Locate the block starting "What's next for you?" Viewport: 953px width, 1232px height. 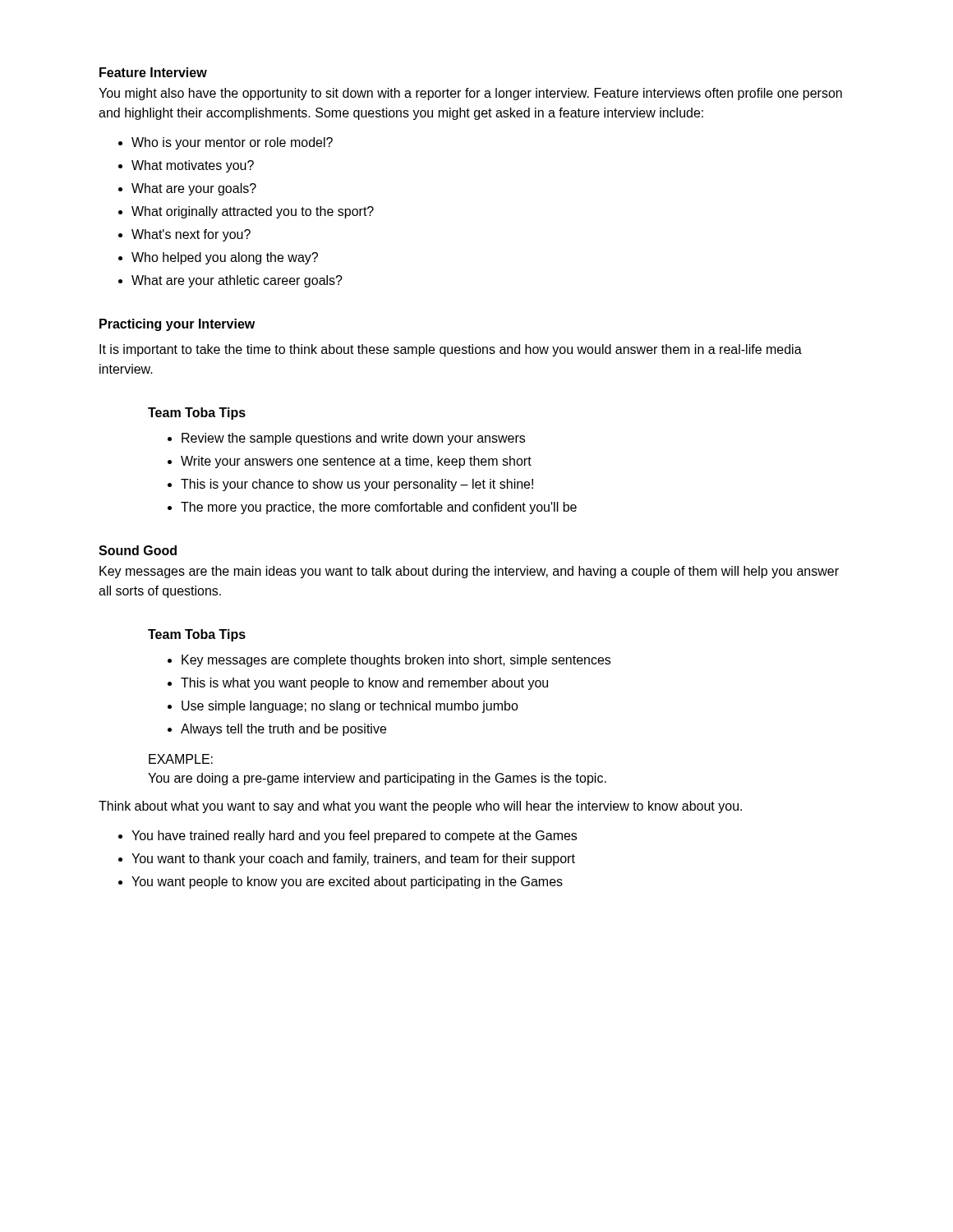click(x=191, y=235)
